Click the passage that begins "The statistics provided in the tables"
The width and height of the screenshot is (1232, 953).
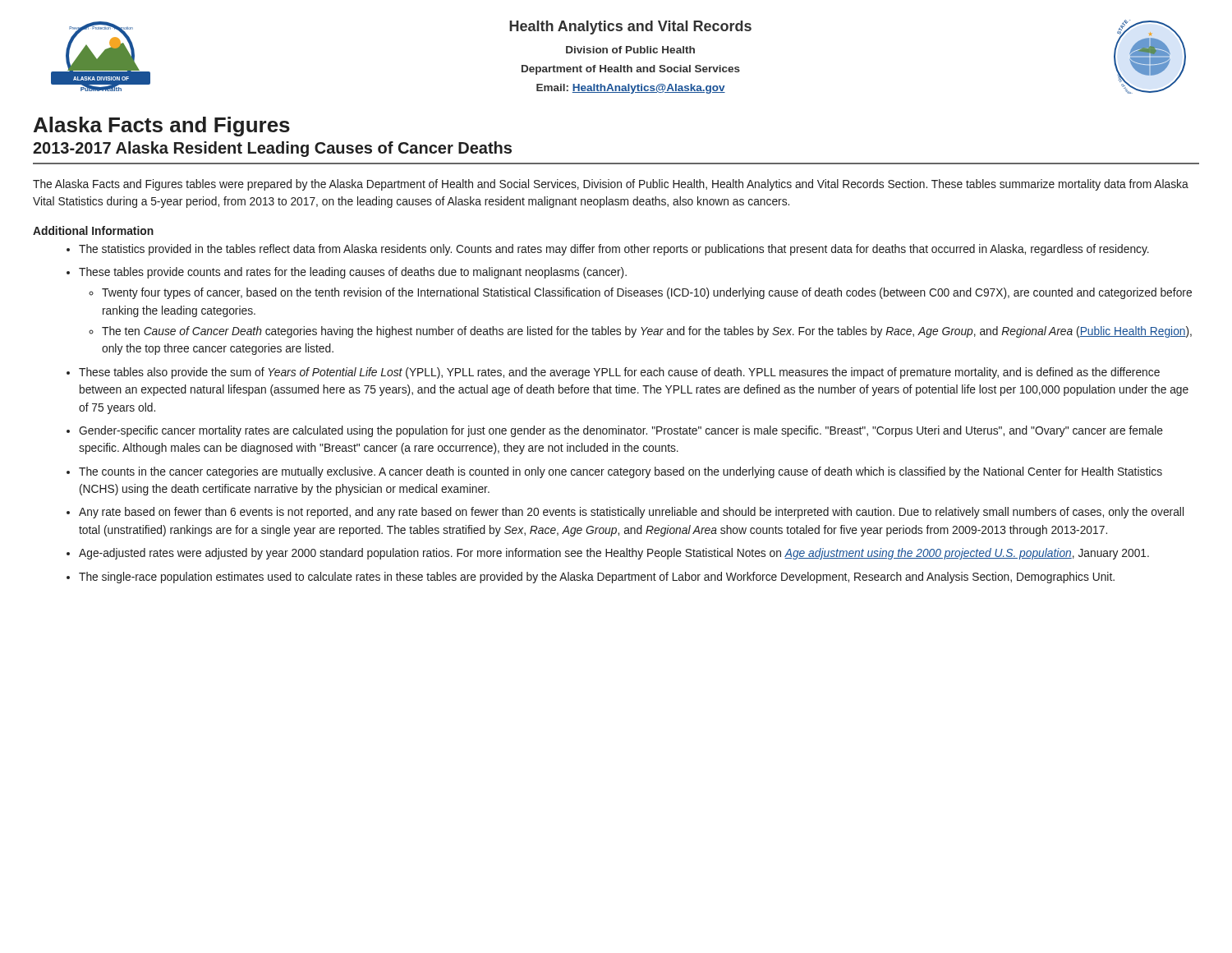click(x=614, y=249)
